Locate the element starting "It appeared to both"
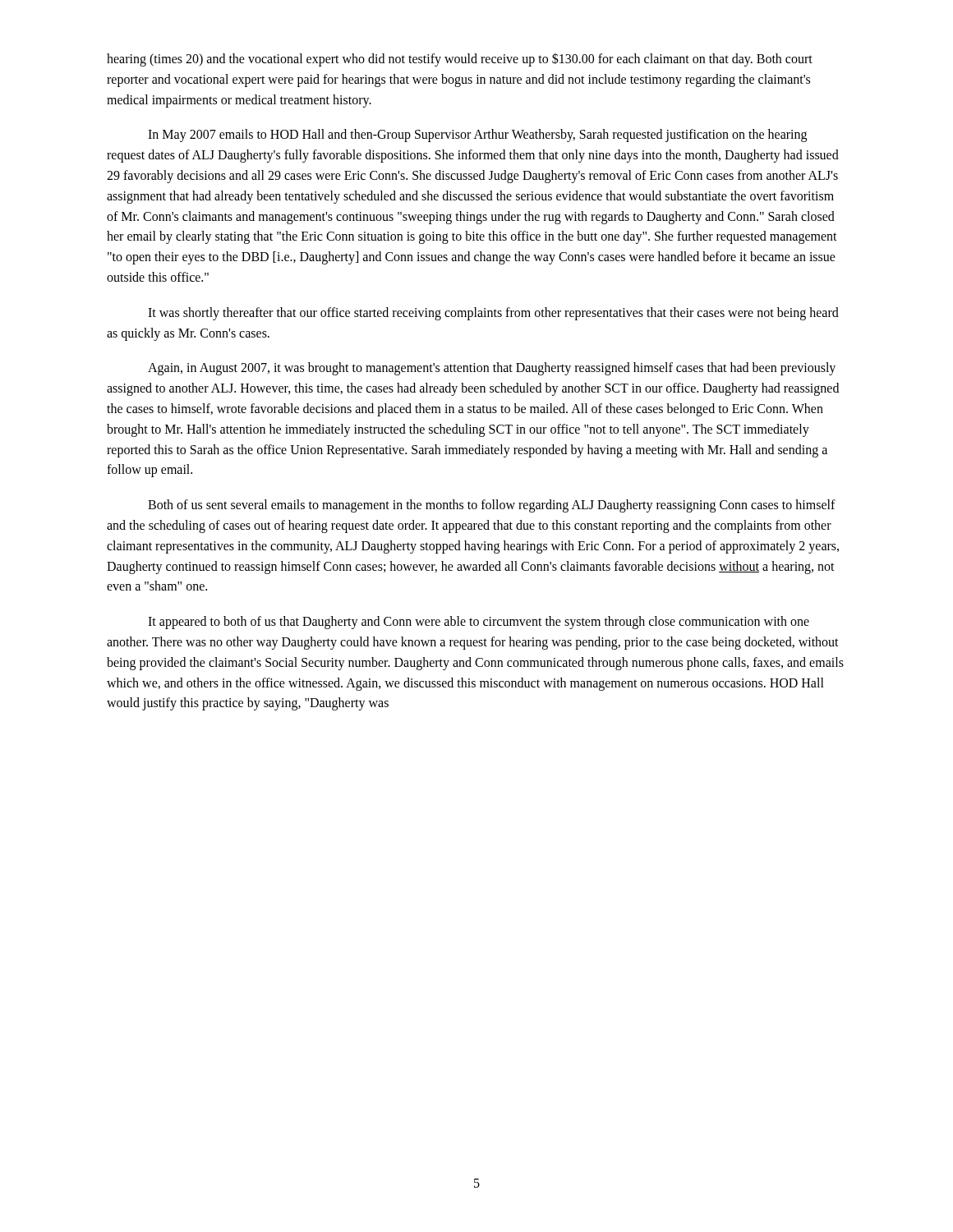 pyautogui.click(x=476, y=663)
